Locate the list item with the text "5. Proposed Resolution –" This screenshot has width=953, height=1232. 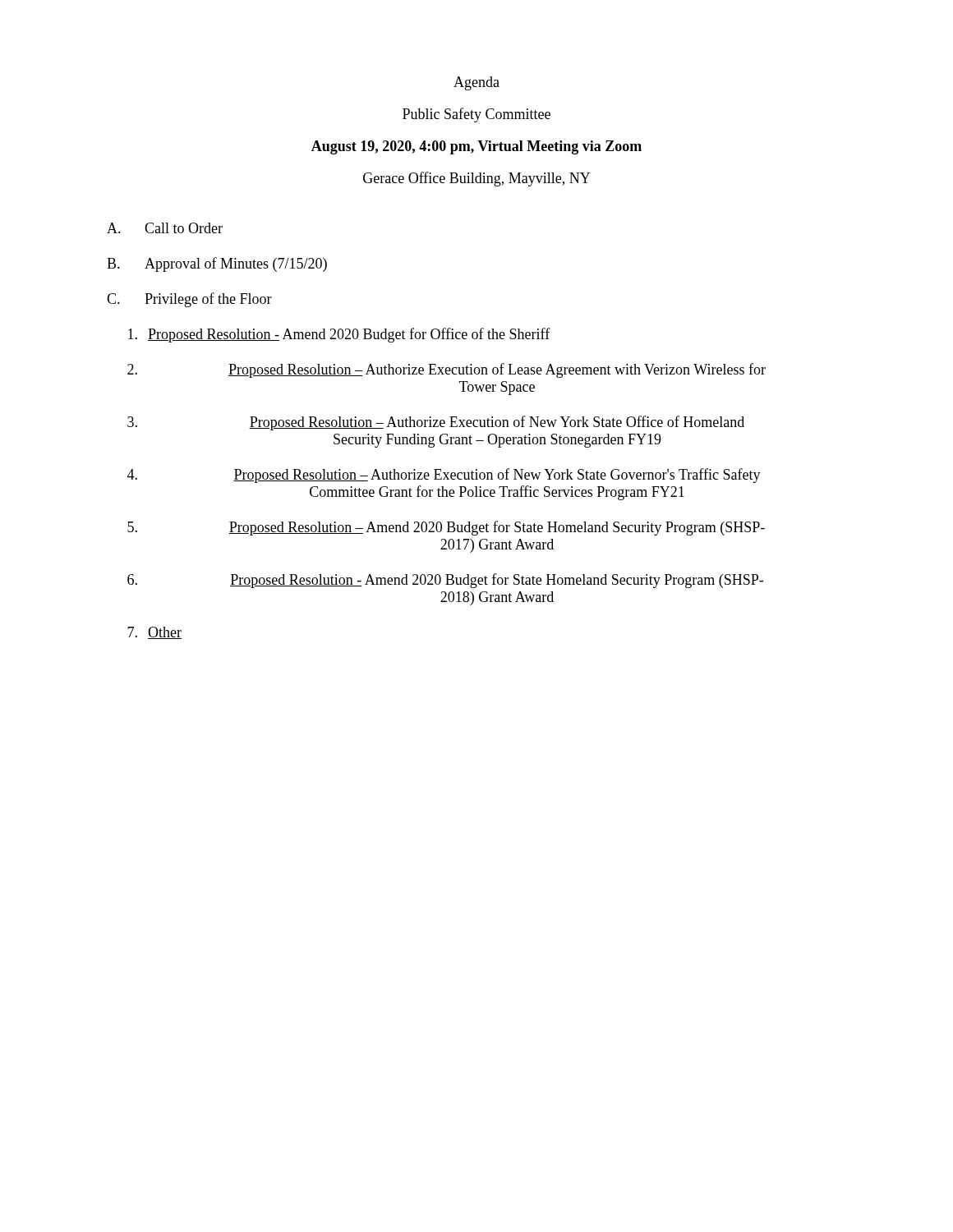pyautogui.click(x=476, y=536)
